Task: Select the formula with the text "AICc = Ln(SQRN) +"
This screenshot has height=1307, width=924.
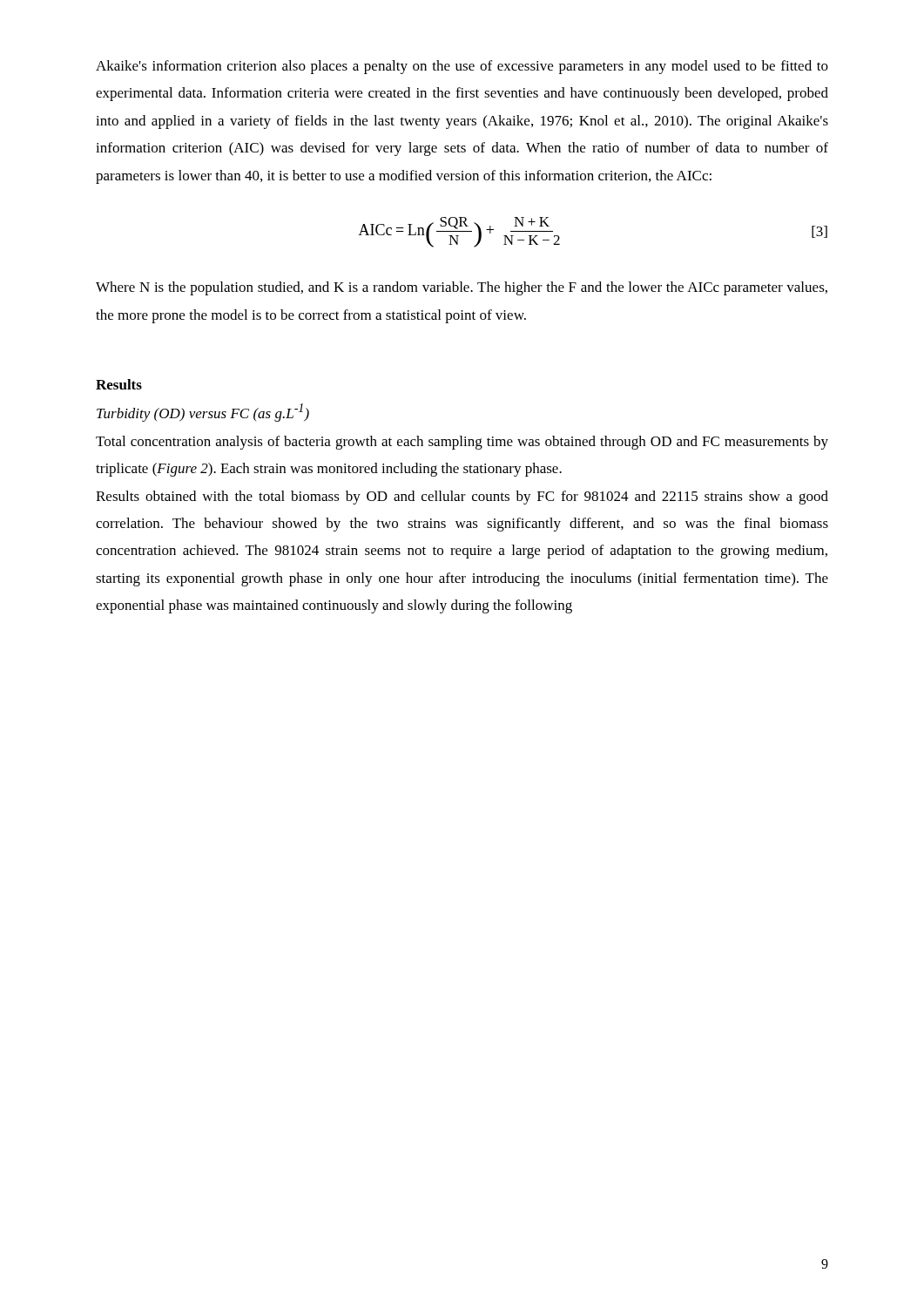Action: pos(454,231)
